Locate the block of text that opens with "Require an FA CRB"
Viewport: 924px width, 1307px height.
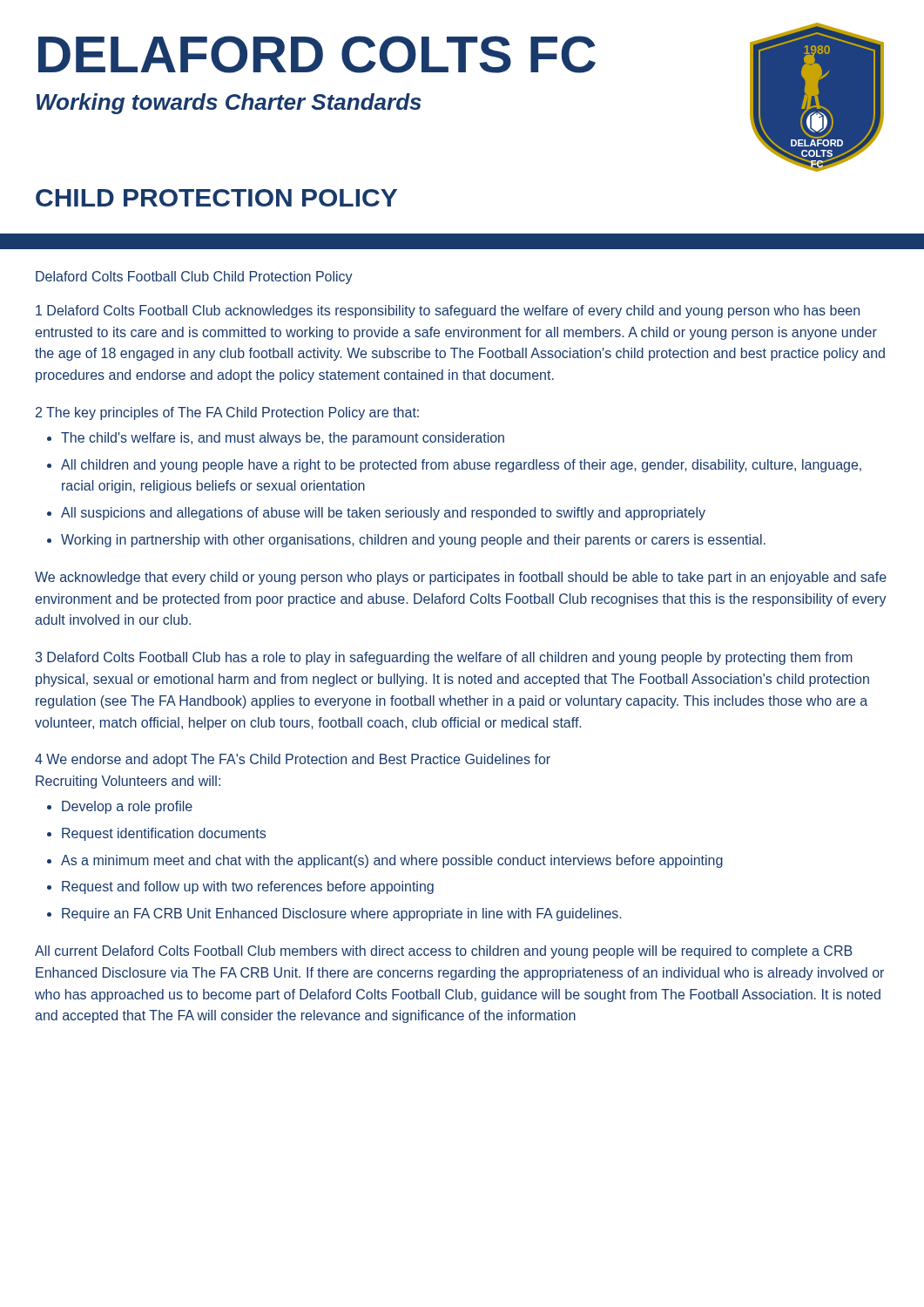342,914
